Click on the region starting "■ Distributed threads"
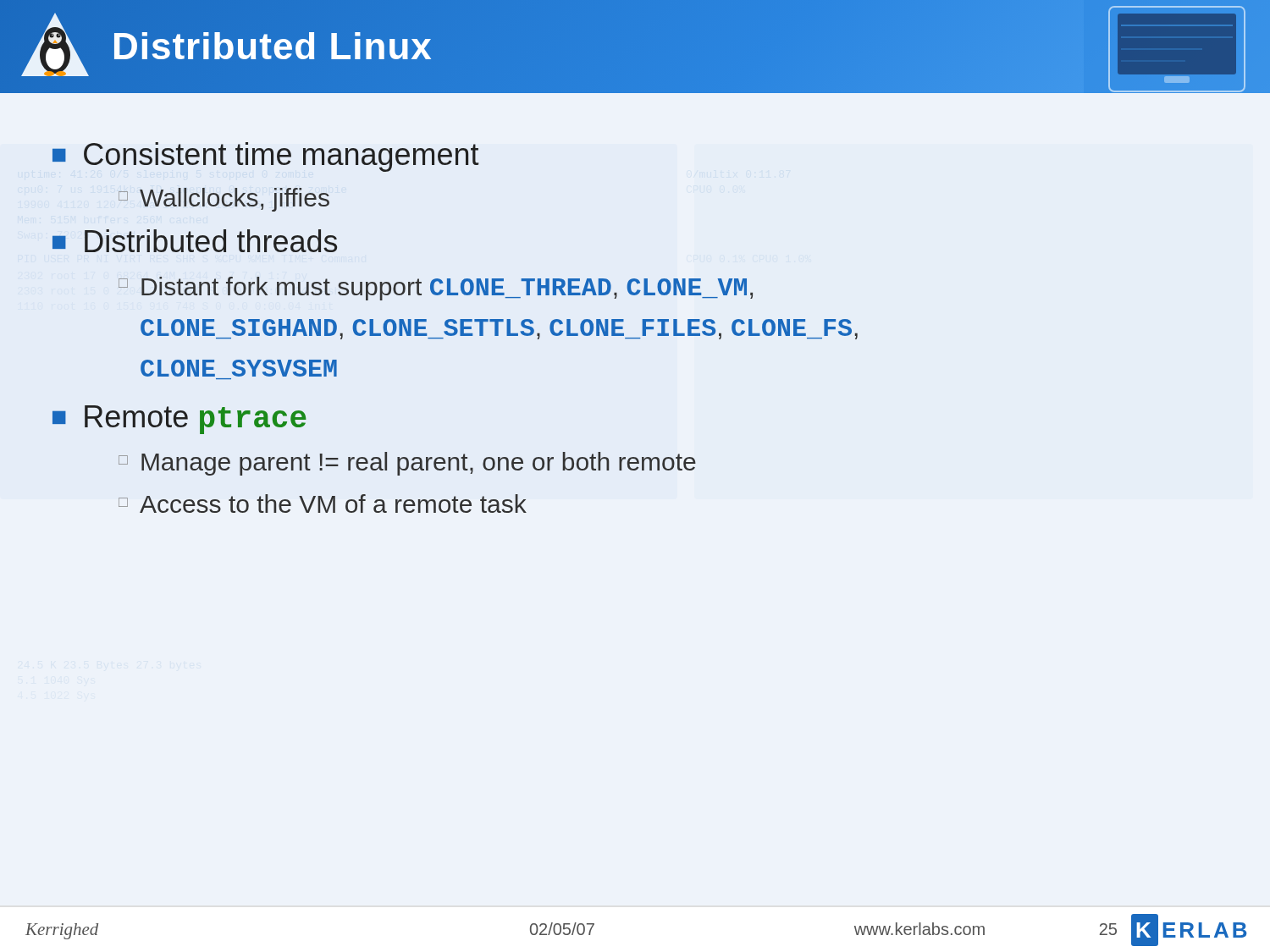Screen dimensions: 952x1270 [x=195, y=242]
